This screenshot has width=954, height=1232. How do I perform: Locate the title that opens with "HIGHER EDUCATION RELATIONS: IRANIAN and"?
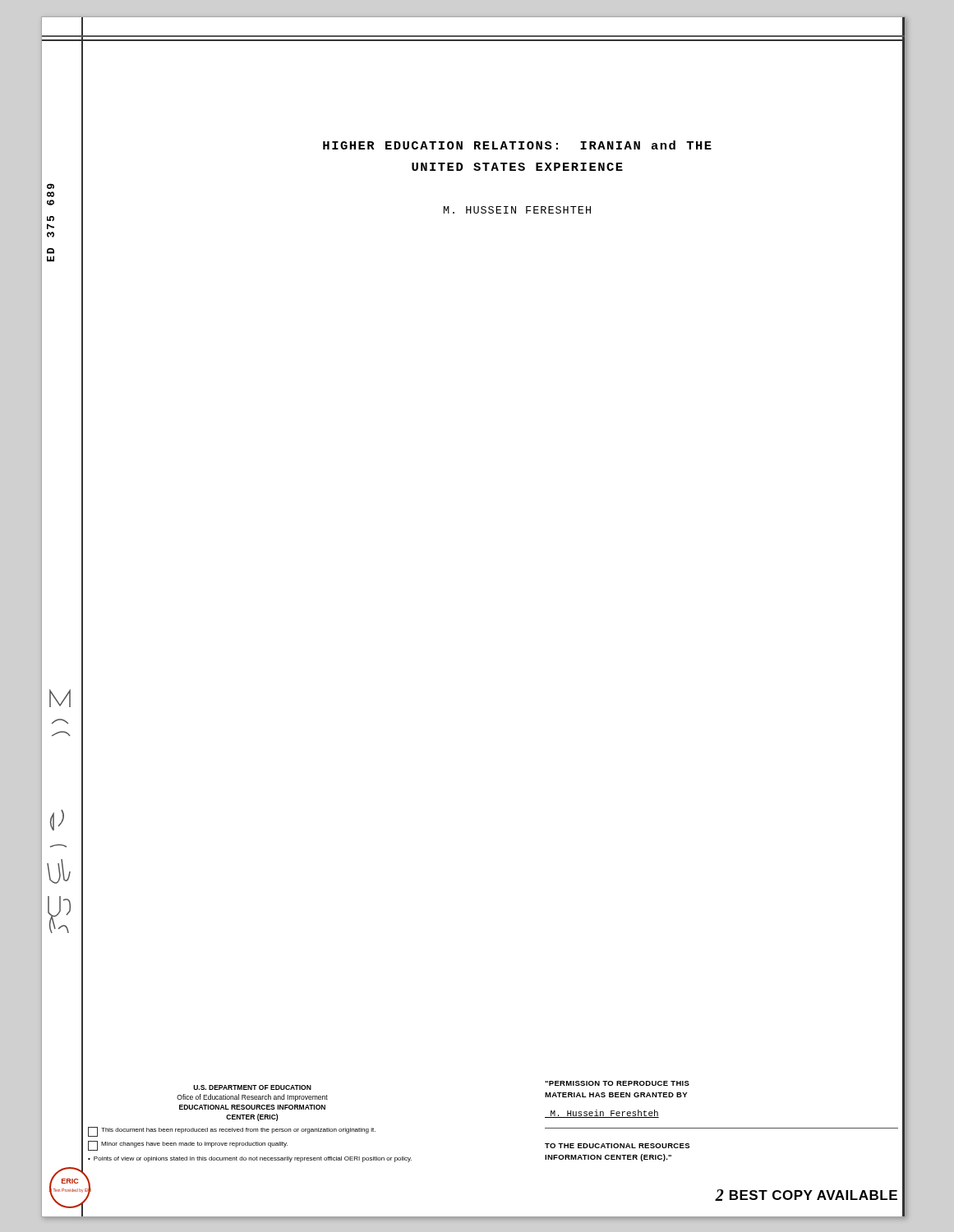(x=518, y=157)
